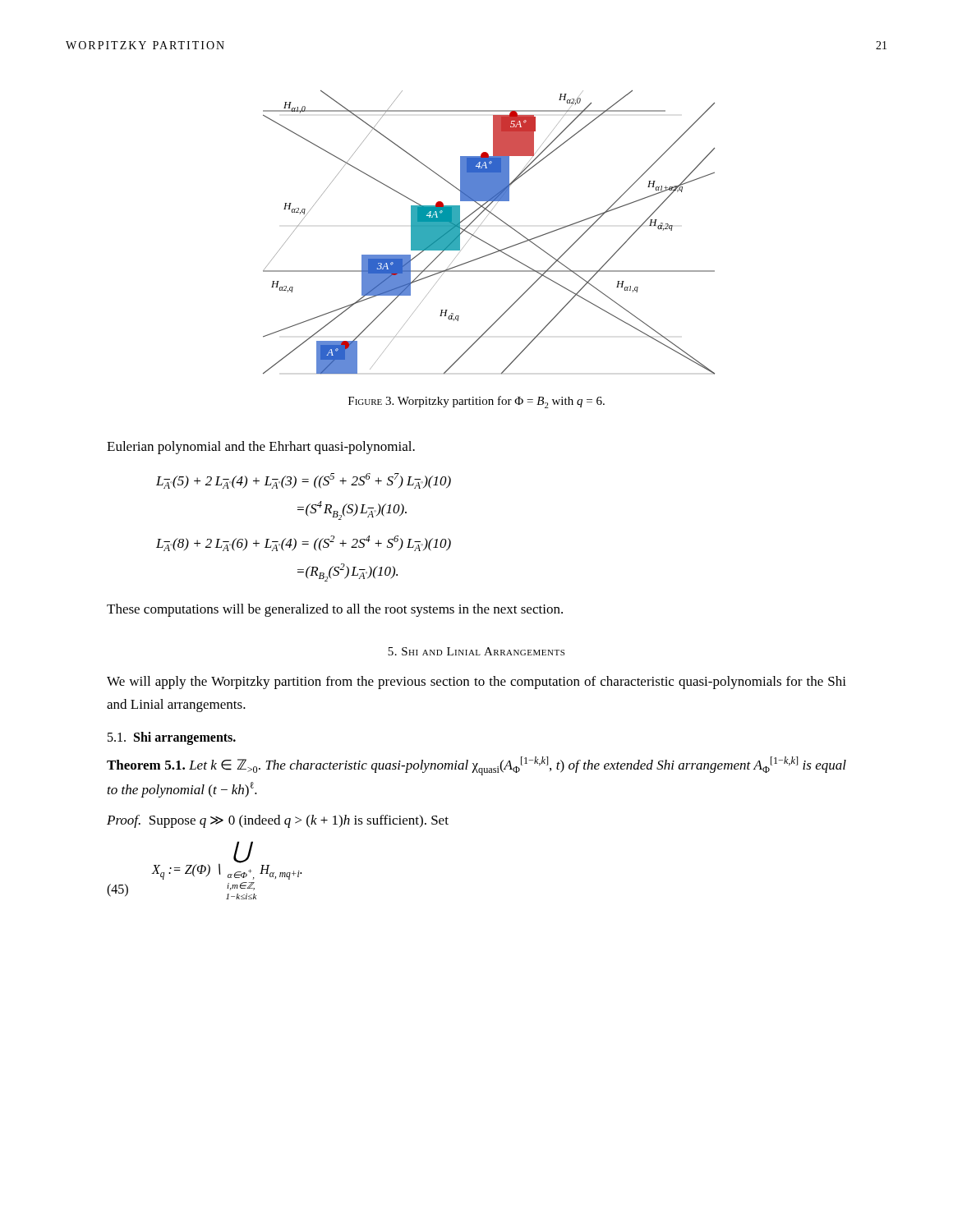Find the text block starting "(45) Xq :="
This screenshot has height=1232, width=953.
tap(205, 871)
